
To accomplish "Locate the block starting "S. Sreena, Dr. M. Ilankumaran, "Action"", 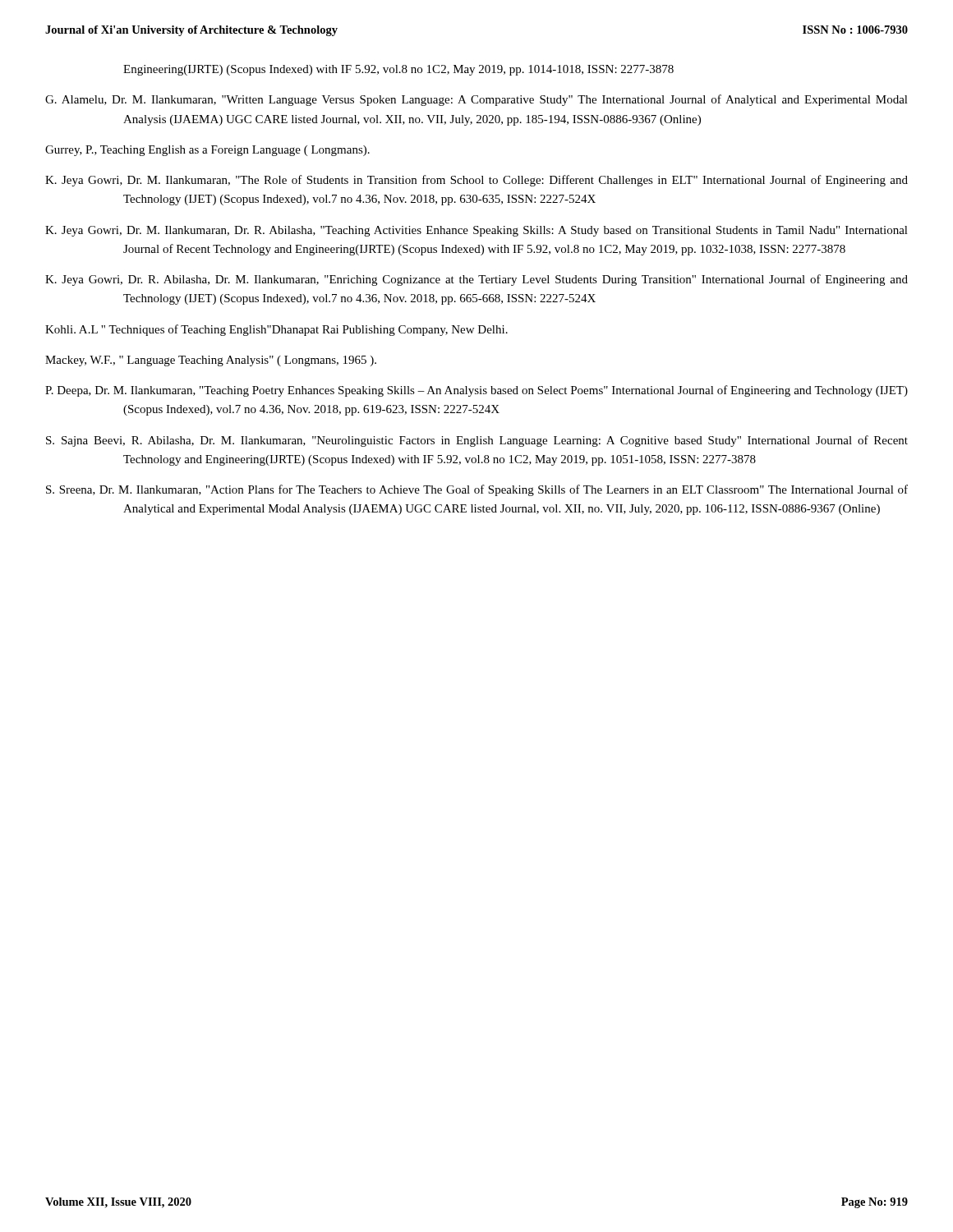I will click(476, 499).
